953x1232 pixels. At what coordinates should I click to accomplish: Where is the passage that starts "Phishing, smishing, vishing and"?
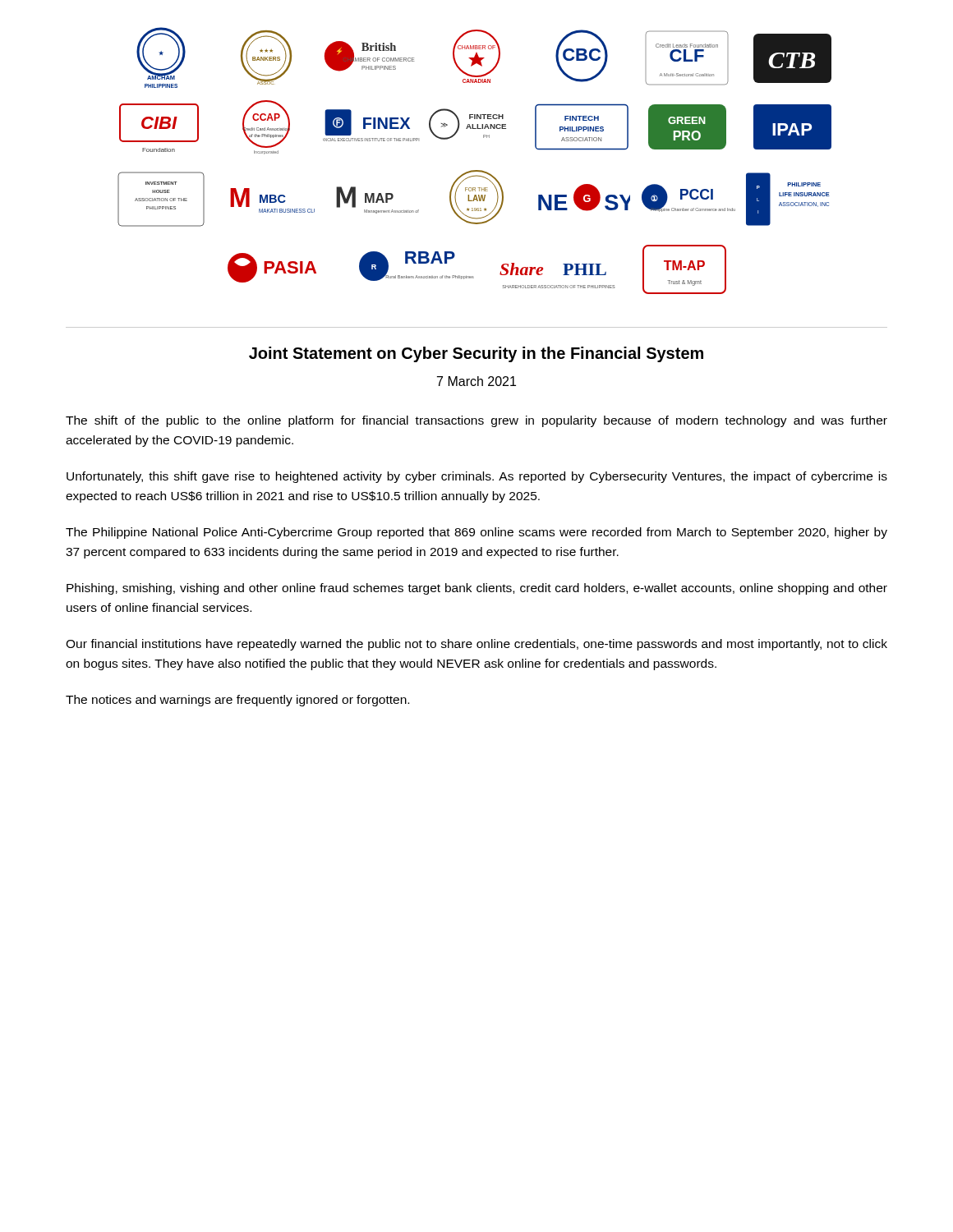(476, 598)
